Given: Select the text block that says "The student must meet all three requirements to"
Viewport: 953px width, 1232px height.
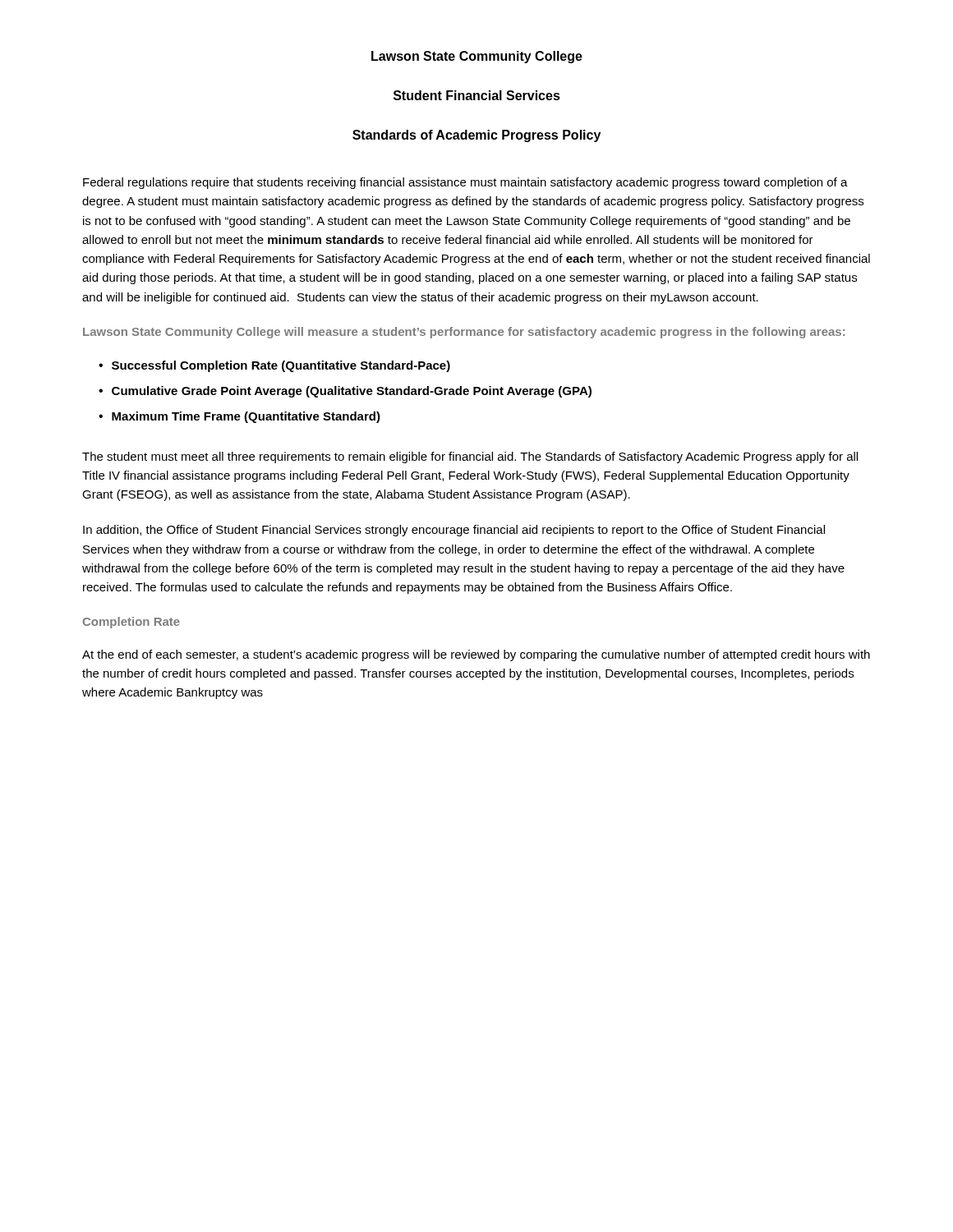Looking at the screenshot, I should (x=470, y=475).
